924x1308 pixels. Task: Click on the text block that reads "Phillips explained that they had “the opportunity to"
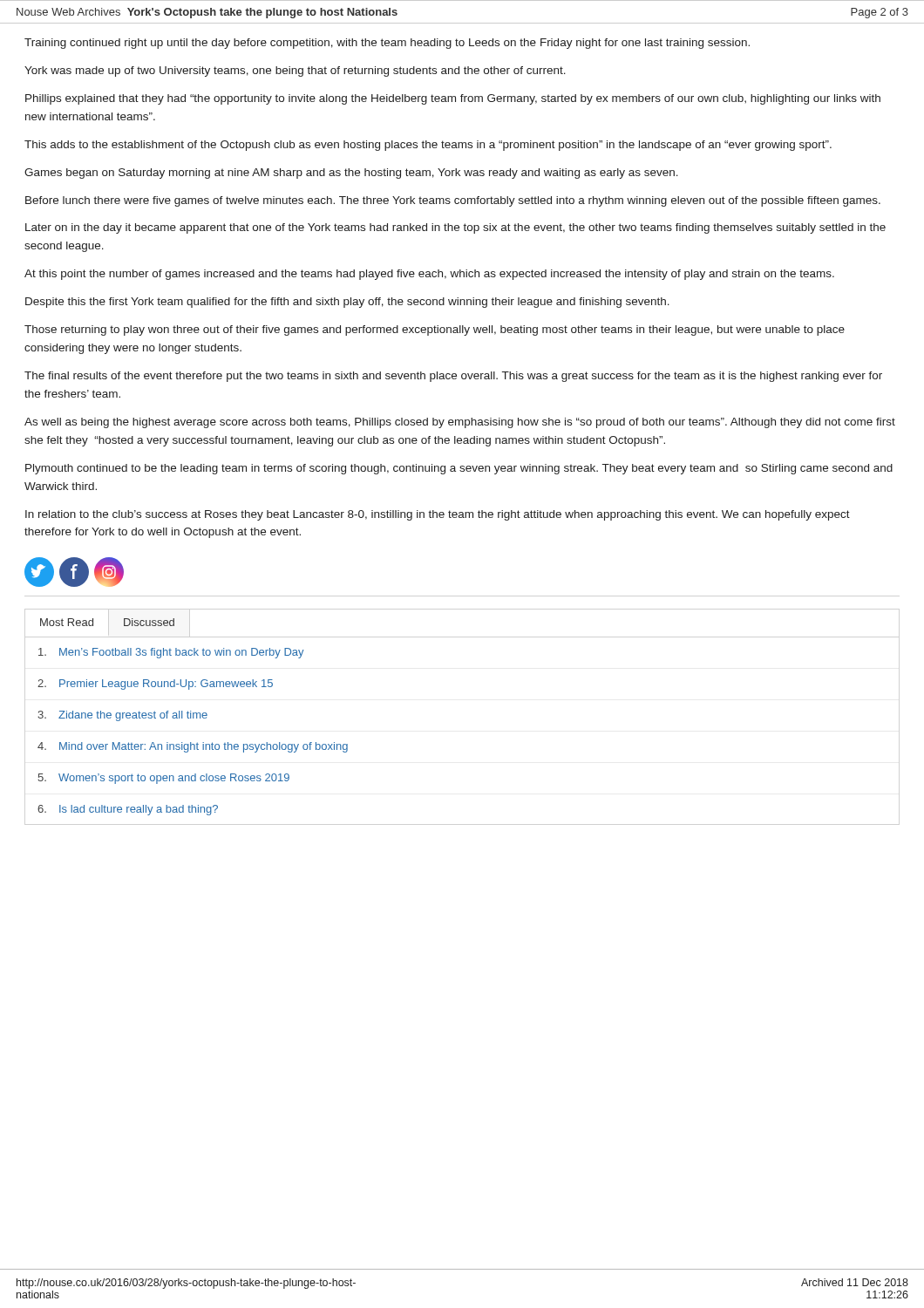(453, 107)
